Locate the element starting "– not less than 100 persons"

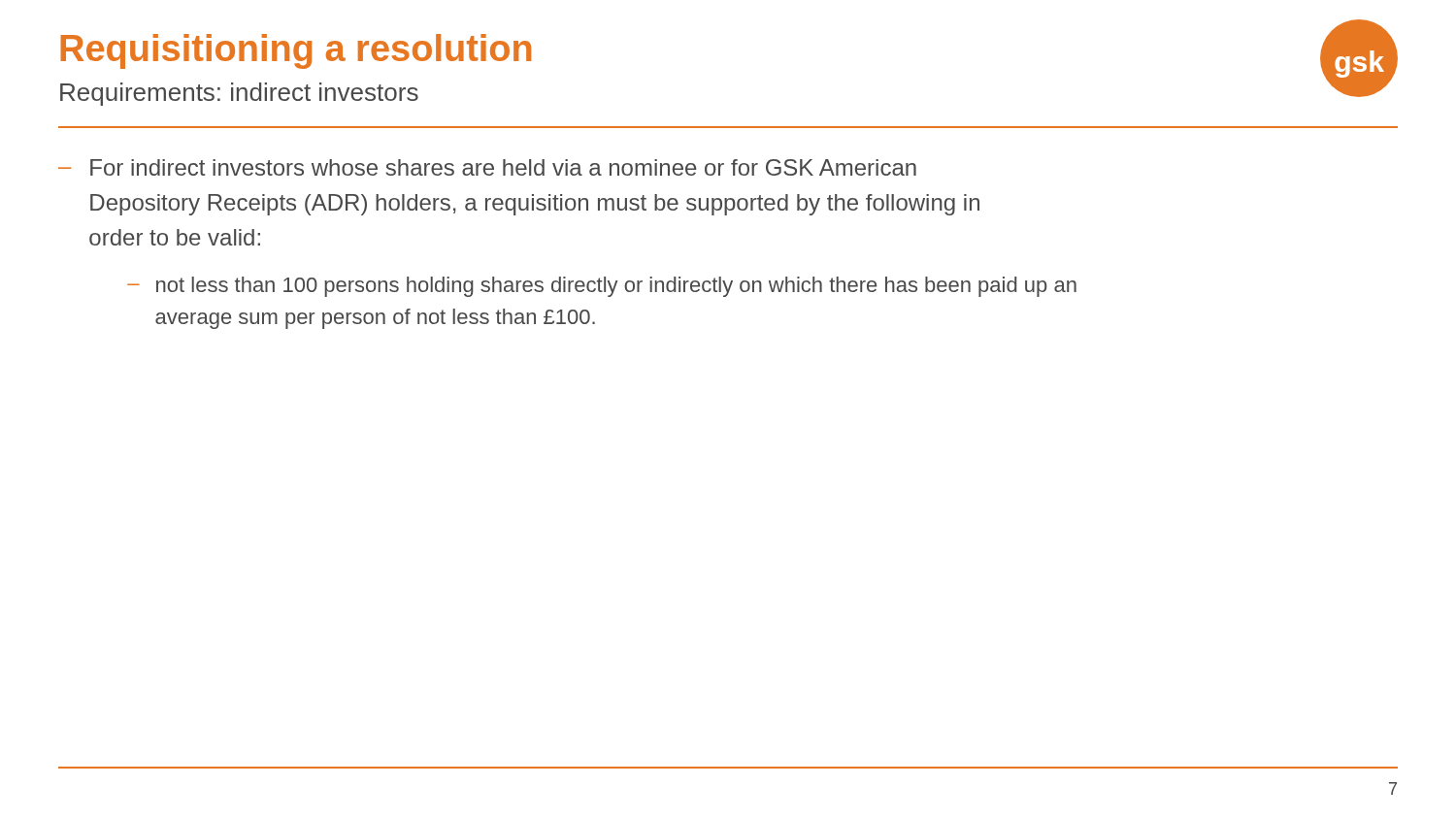point(602,301)
